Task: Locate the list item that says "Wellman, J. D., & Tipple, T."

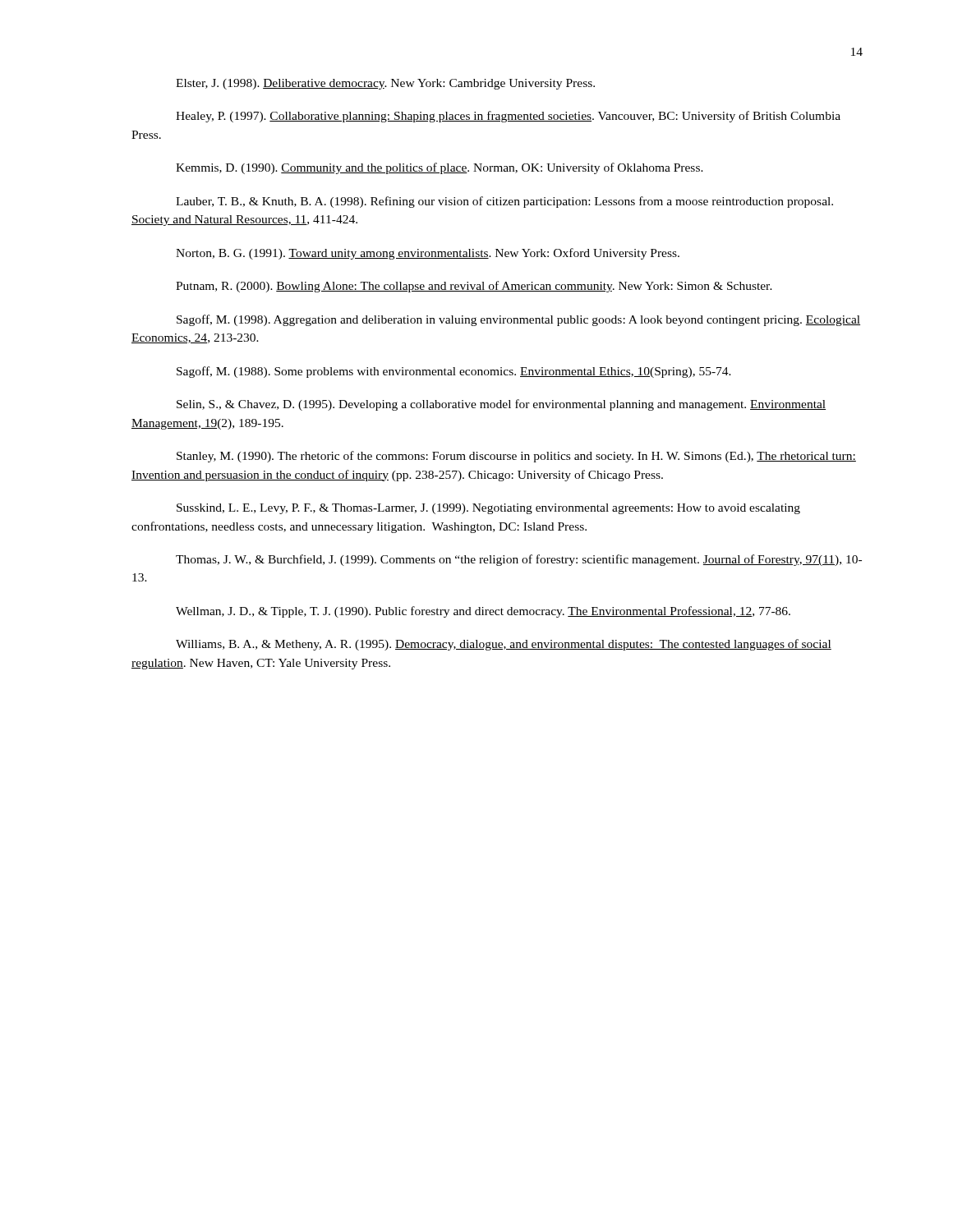Action: (497, 611)
